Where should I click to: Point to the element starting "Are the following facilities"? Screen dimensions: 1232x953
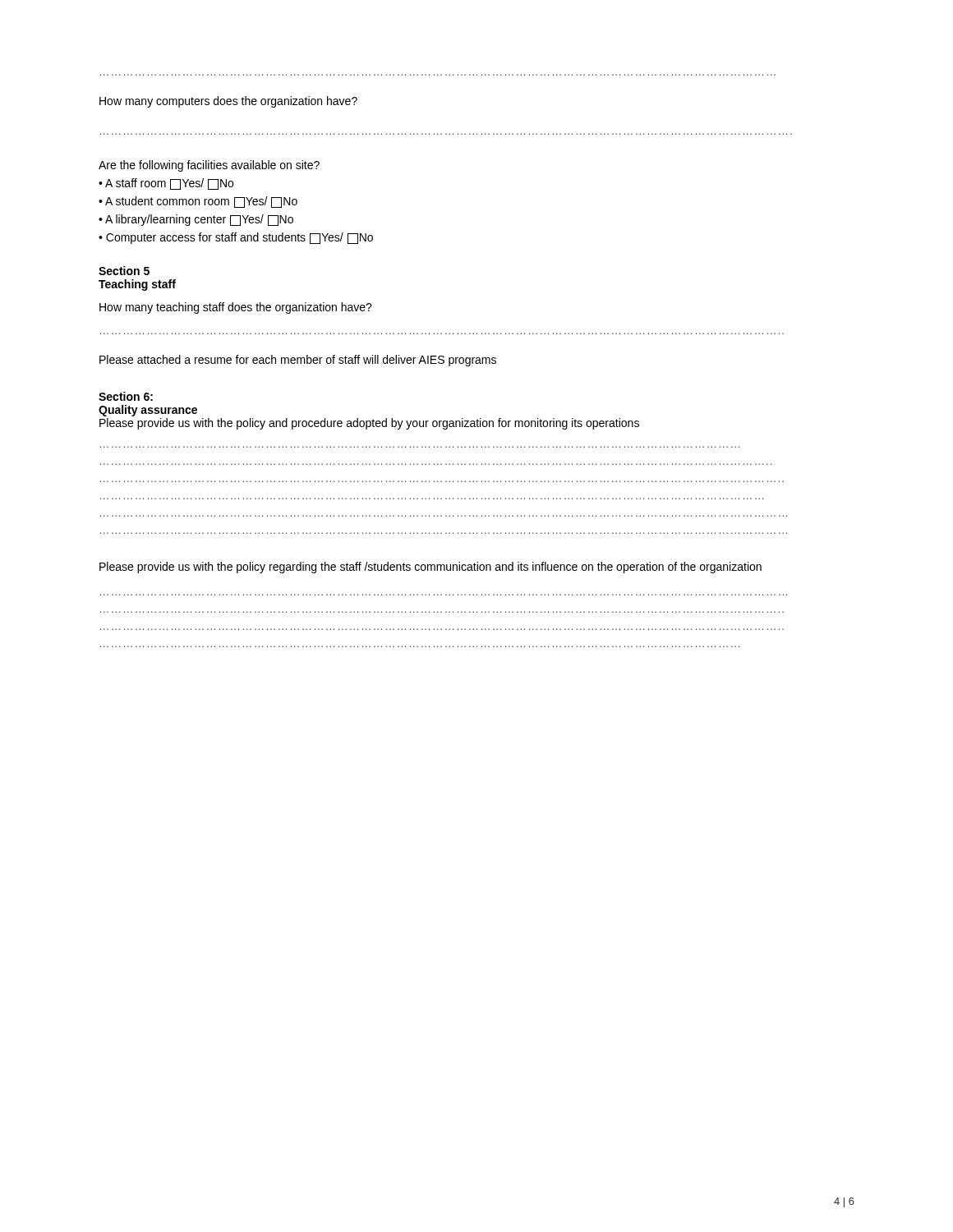(209, 165)
